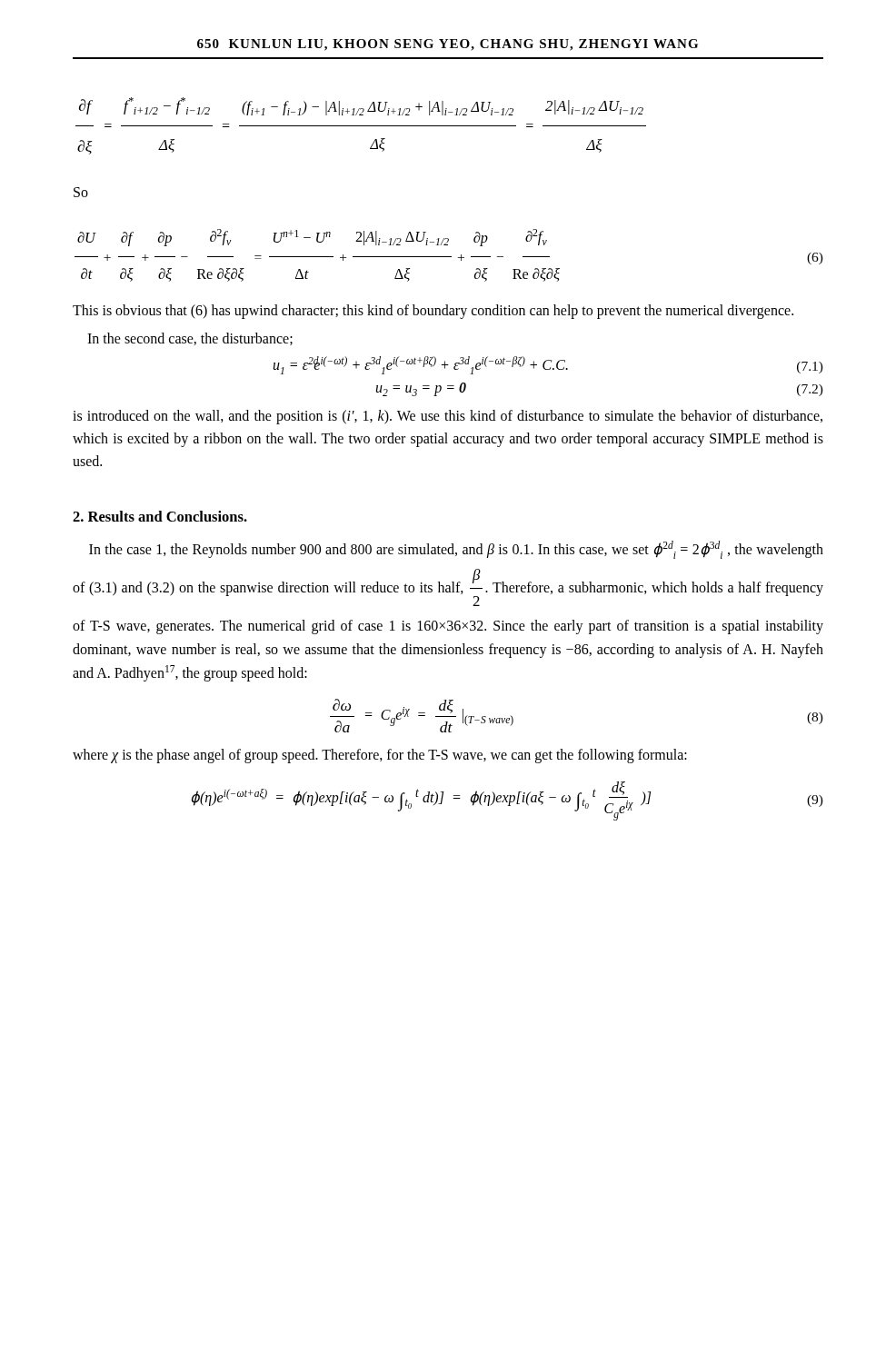Locate the text block that reads "is introduced on the"
Viewport: 896px width, 1363px height.
pos(448,438)
